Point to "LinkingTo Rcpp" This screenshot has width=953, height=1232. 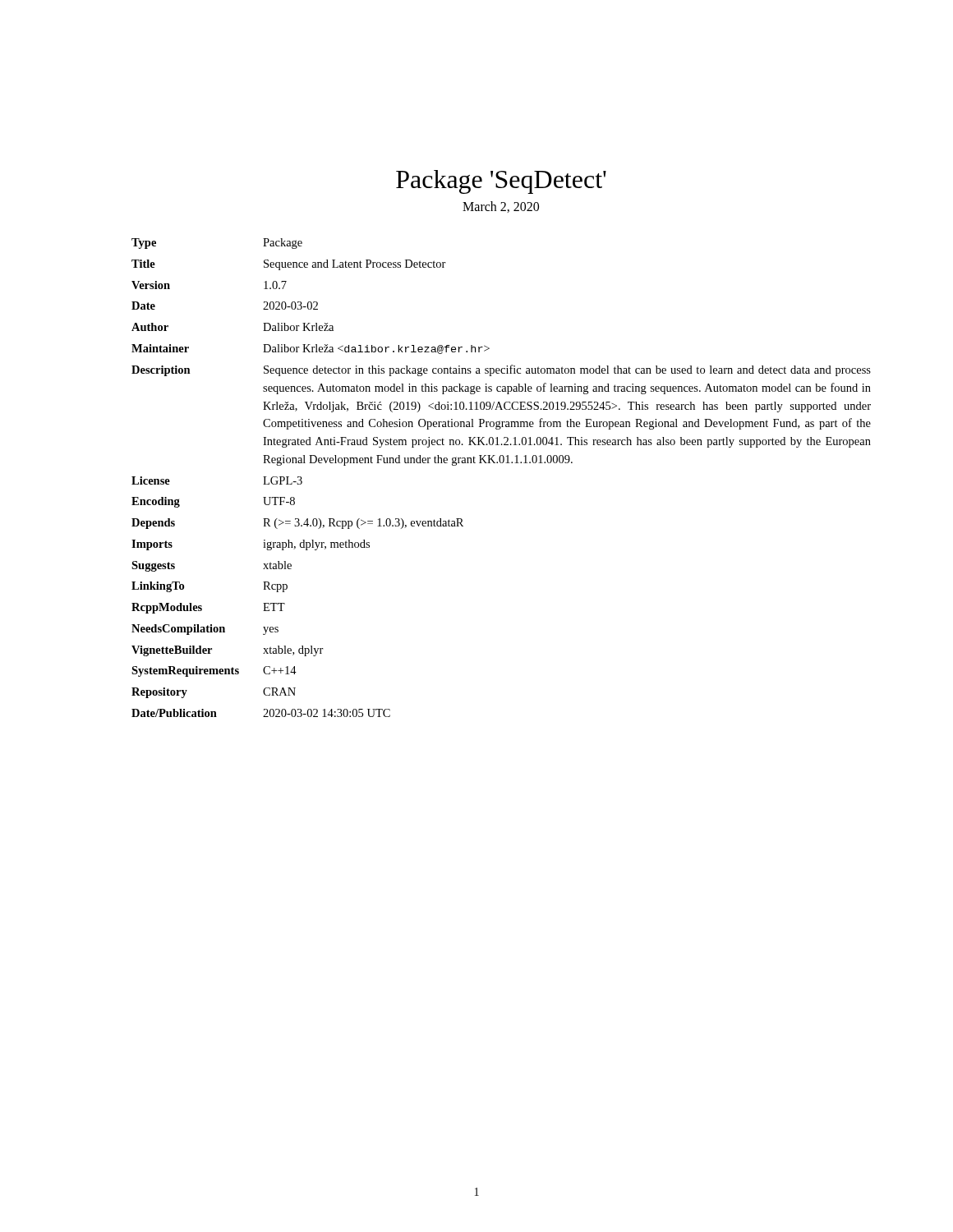pos(161,587)
